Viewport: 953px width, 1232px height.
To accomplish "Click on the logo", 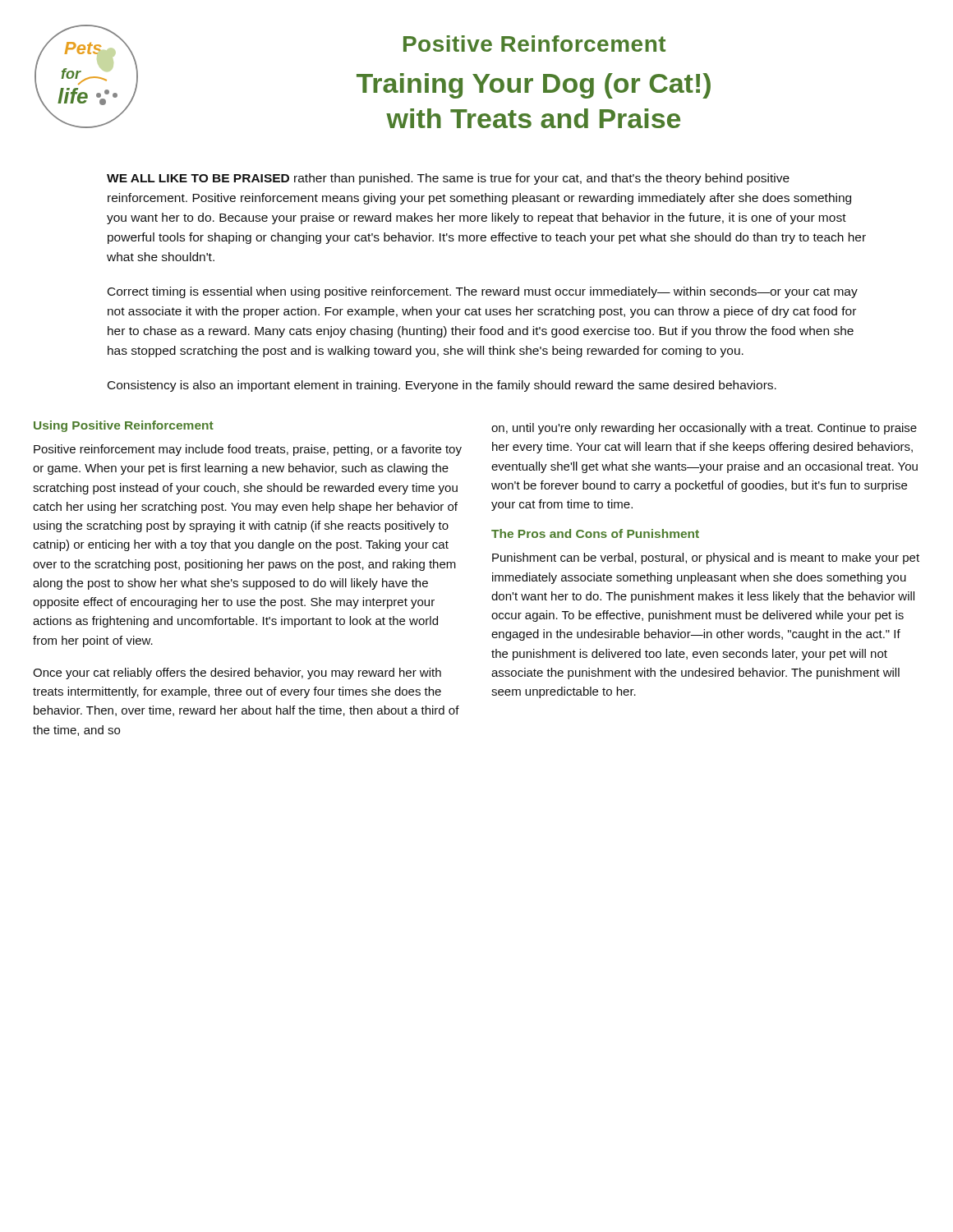I will tap(86, 76).
